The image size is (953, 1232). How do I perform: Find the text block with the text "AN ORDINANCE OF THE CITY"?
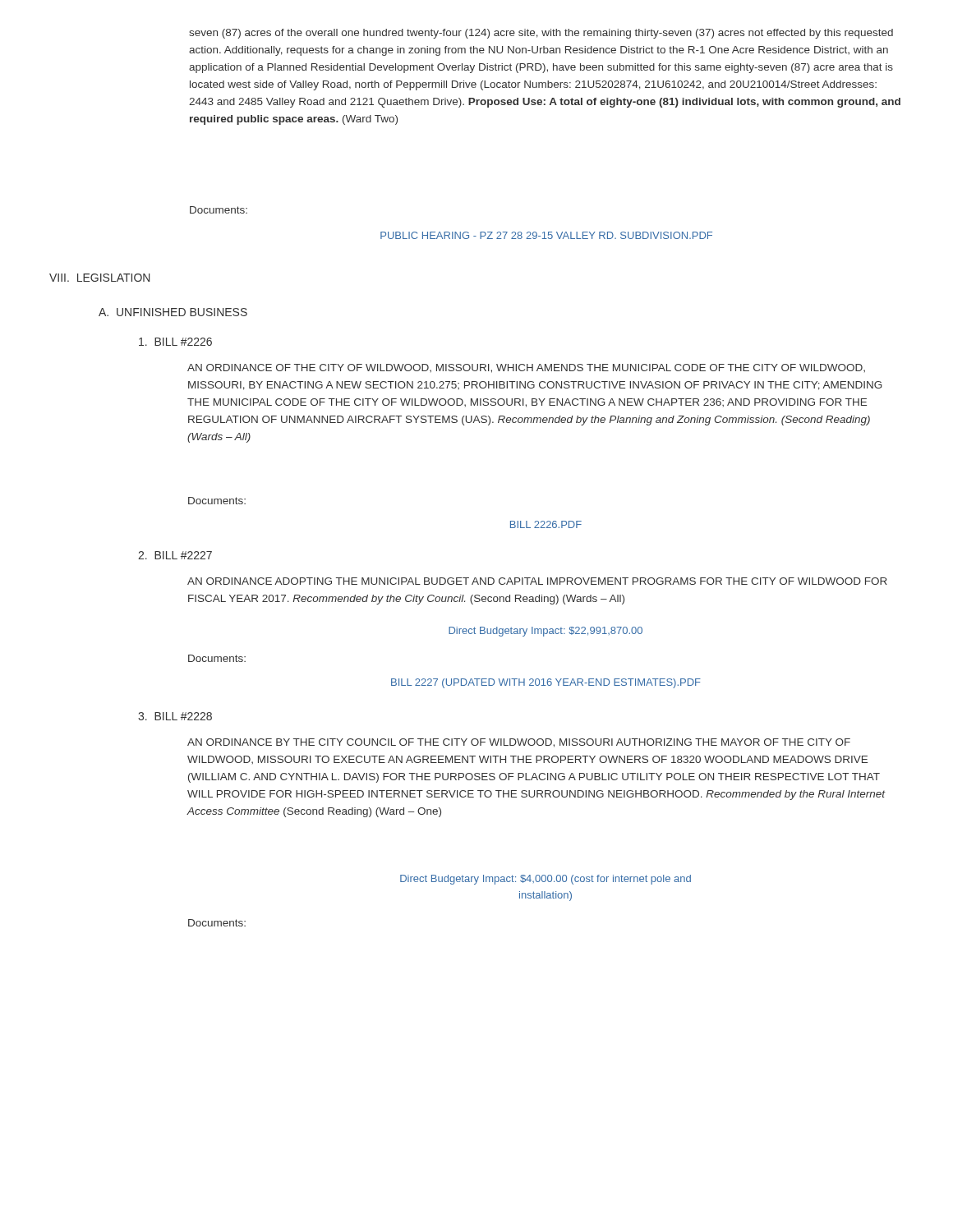[x=535, y=402]
